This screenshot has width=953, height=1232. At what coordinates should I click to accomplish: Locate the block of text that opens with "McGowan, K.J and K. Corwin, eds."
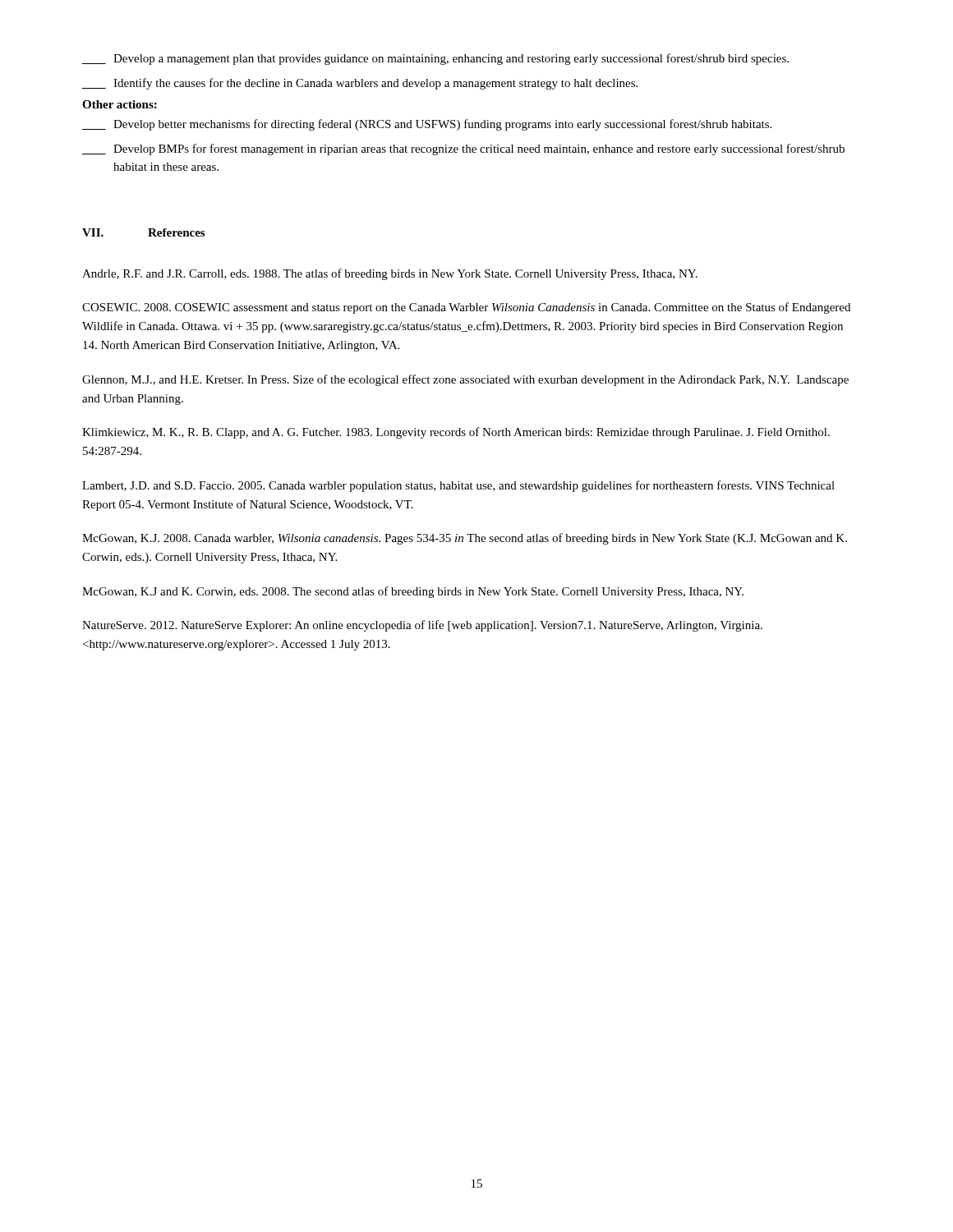(413, 591)
